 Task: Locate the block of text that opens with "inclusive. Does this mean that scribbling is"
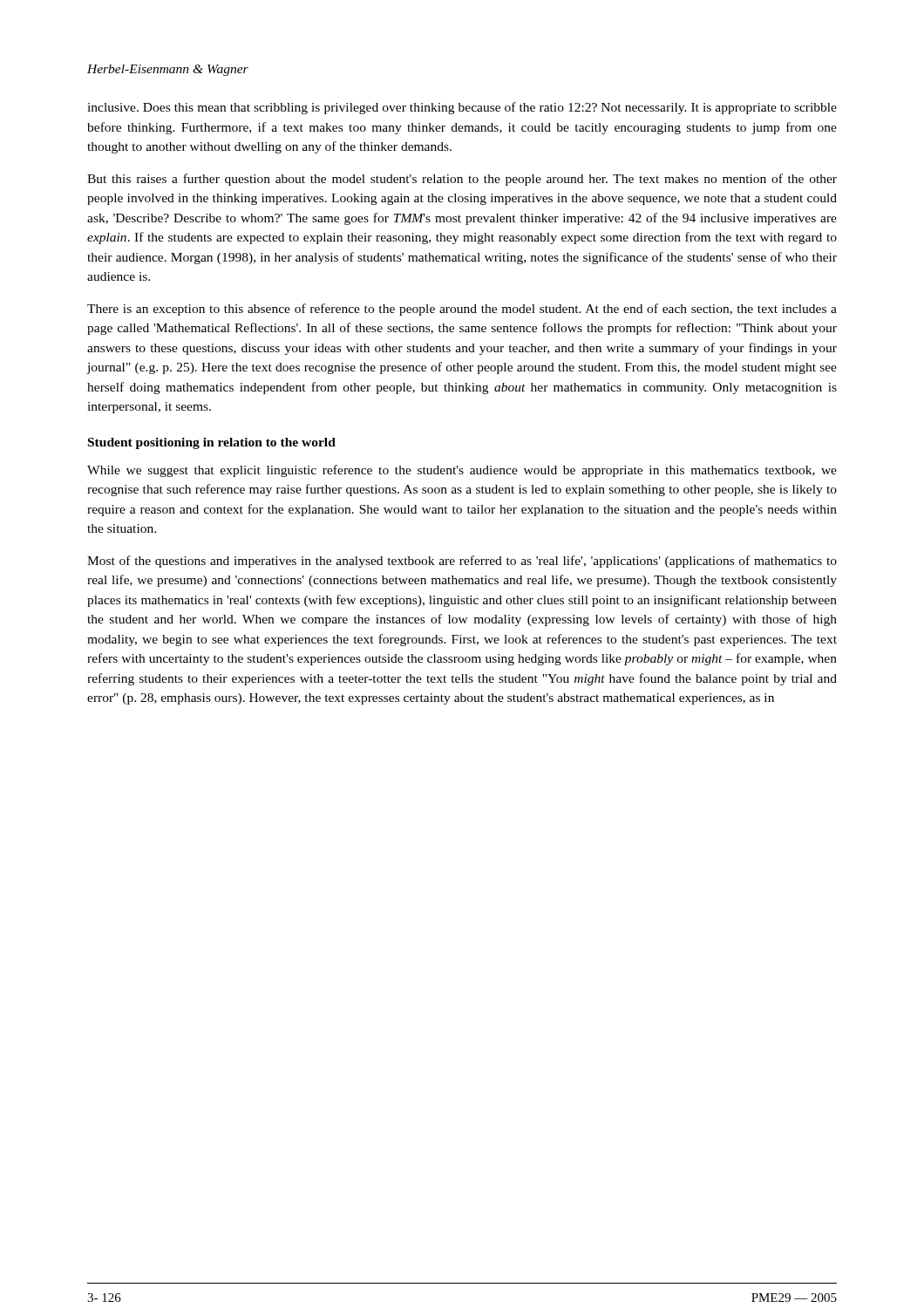[462, 127]
